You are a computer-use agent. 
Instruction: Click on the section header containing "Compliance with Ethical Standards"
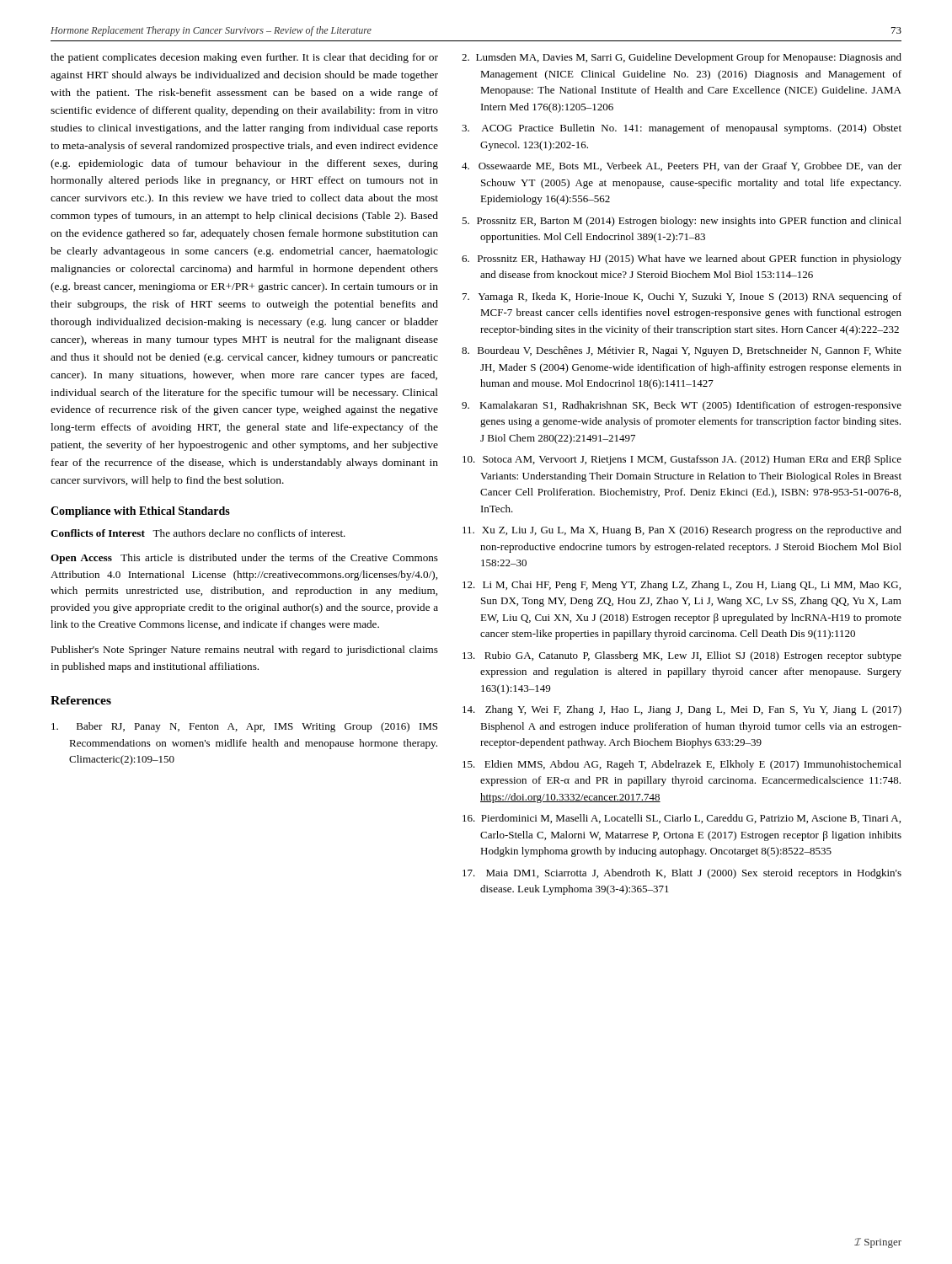(x=140, y=511)
